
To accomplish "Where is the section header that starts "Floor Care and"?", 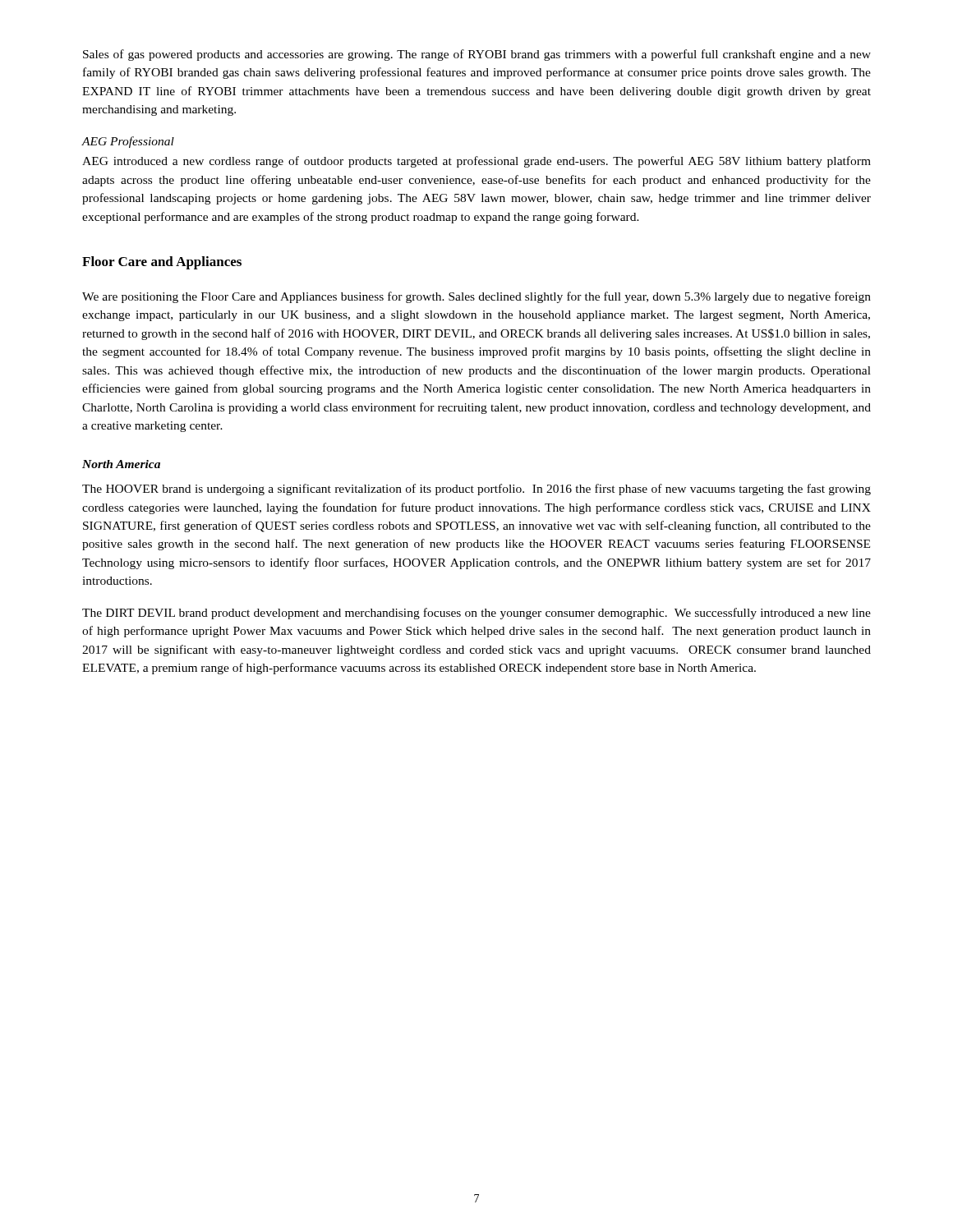I will 162,263.
